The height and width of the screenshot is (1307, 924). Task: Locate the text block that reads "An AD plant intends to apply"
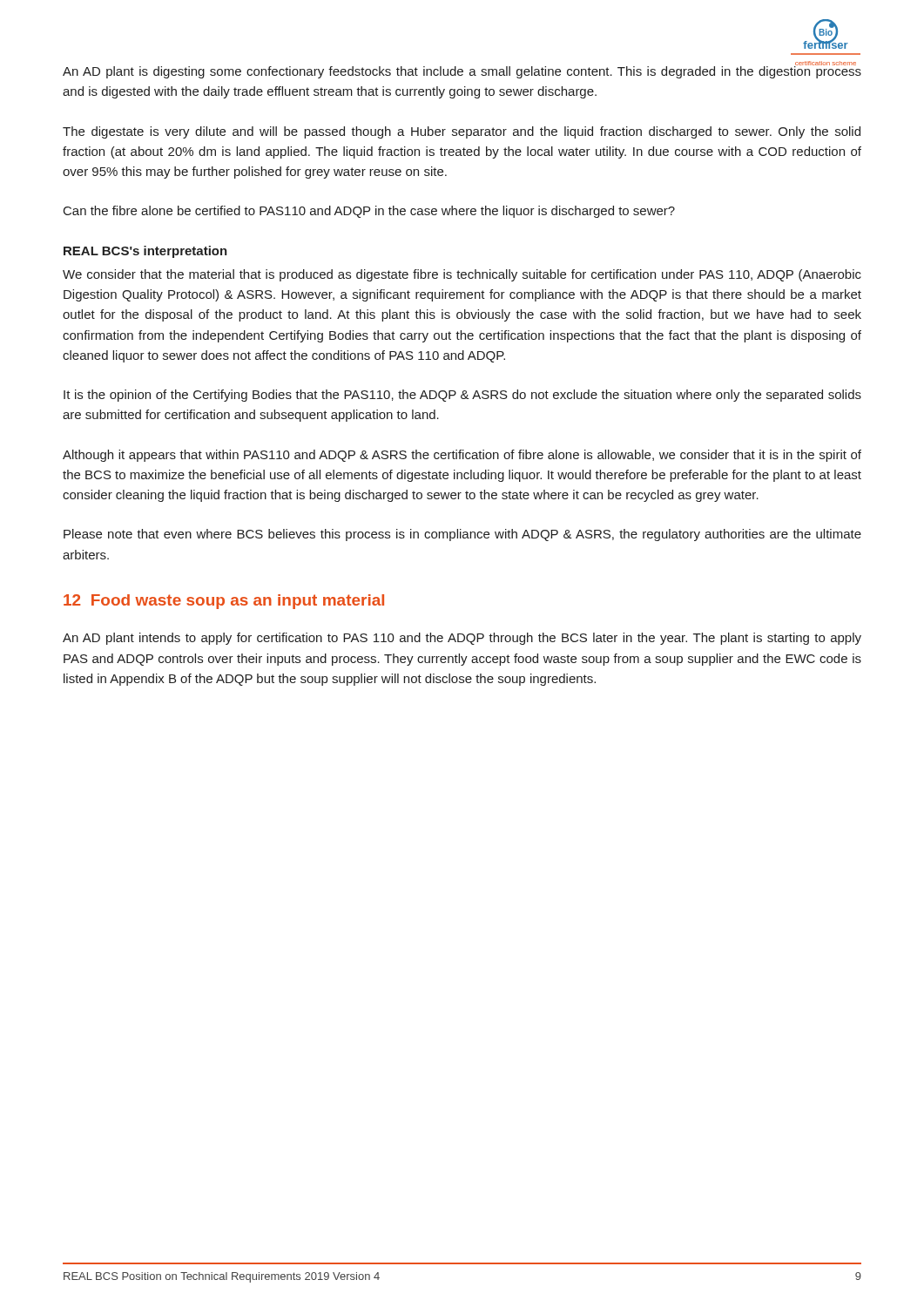[x=462, y=658]
